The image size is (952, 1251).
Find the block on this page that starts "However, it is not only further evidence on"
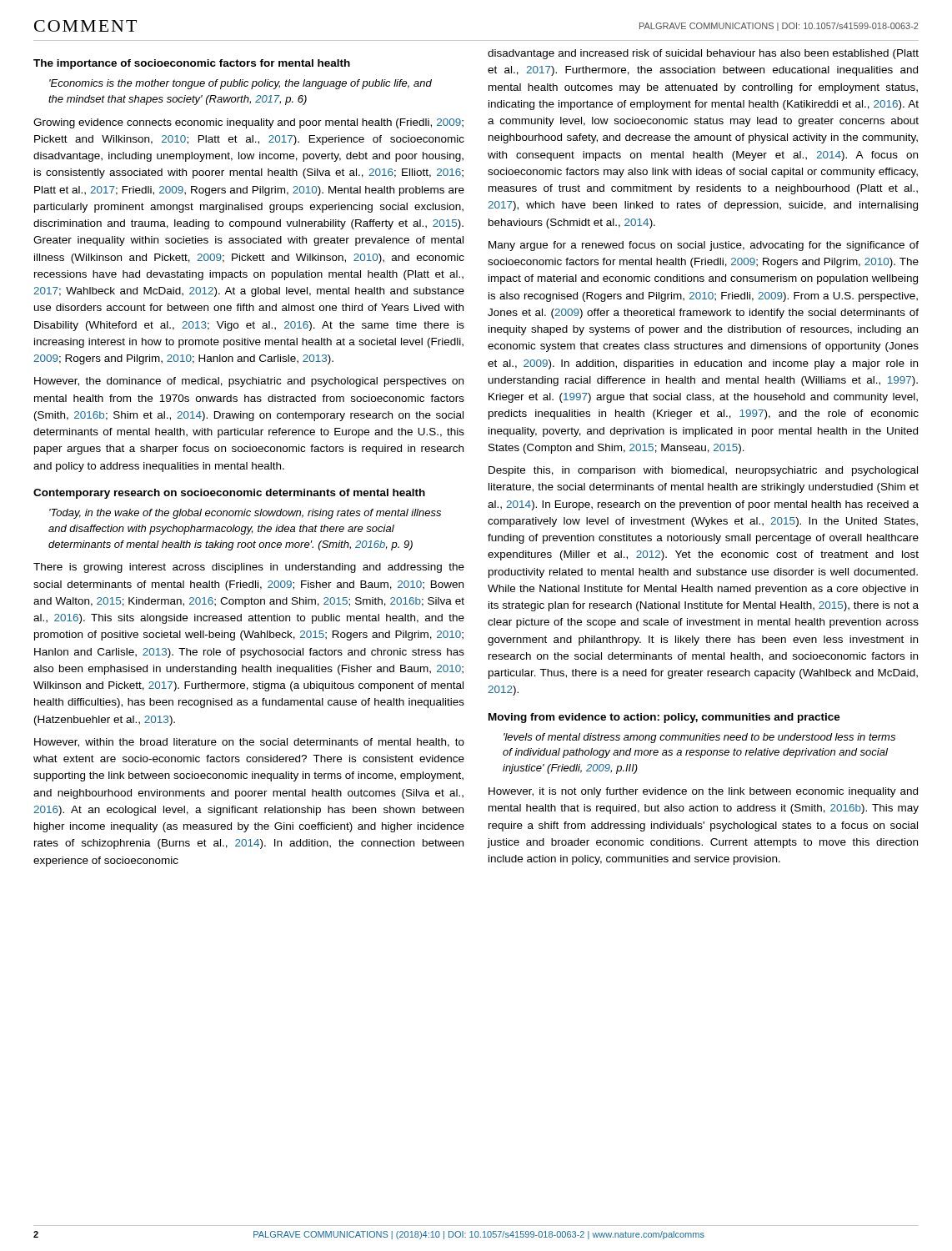coord(703,825)
